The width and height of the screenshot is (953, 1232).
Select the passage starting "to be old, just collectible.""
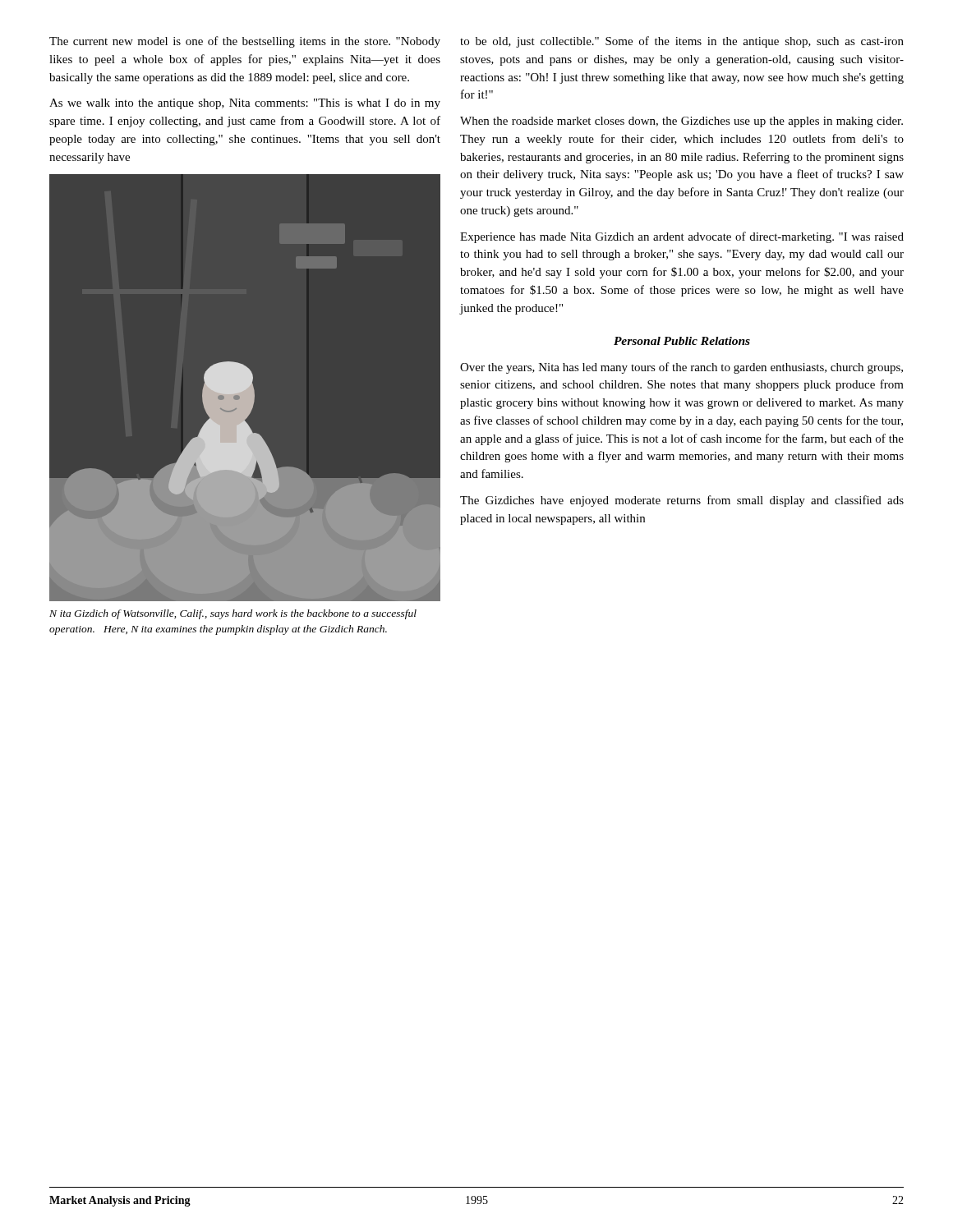pos(682,68)
